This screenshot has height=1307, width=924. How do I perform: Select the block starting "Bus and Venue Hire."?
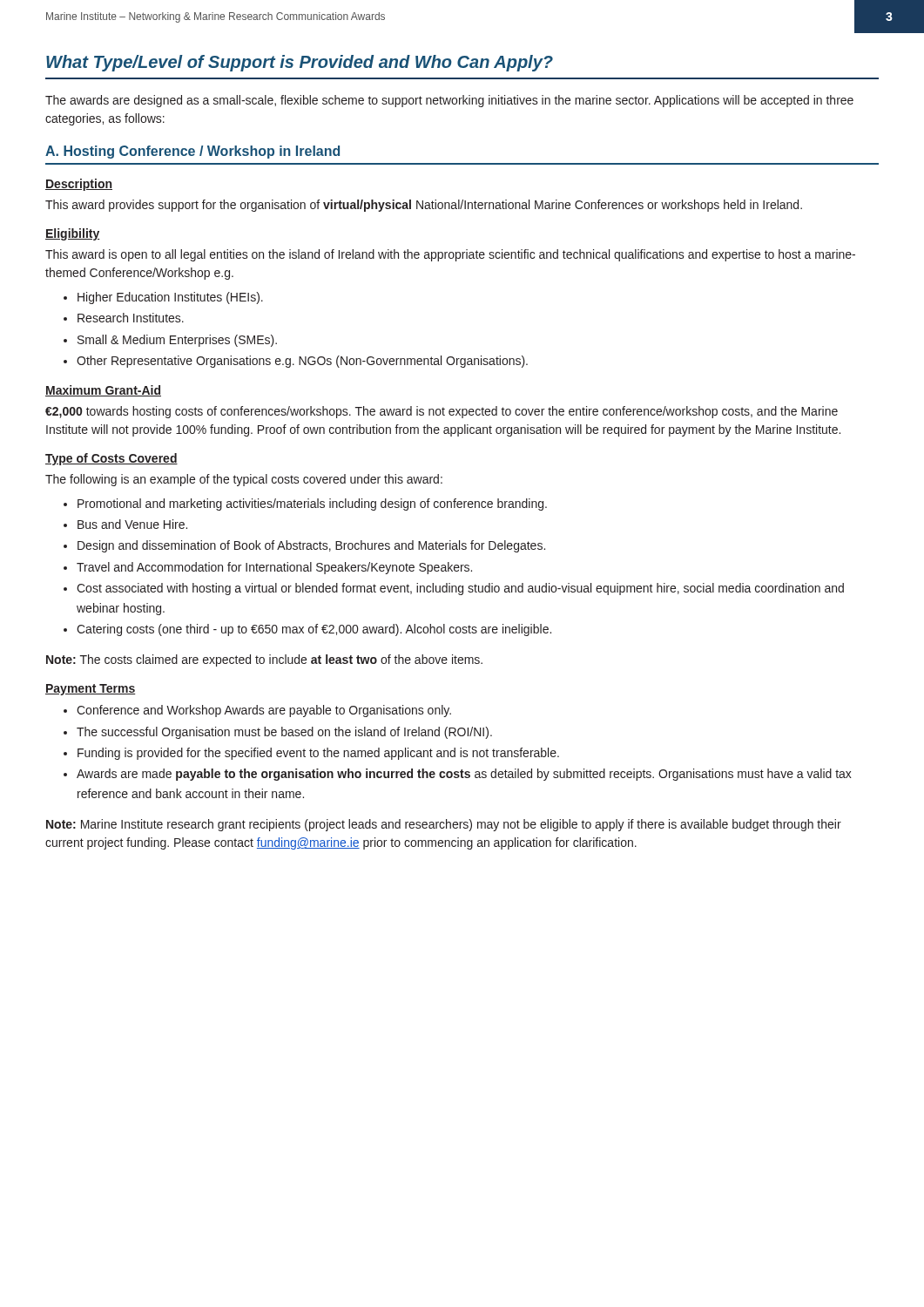[132, 524]
